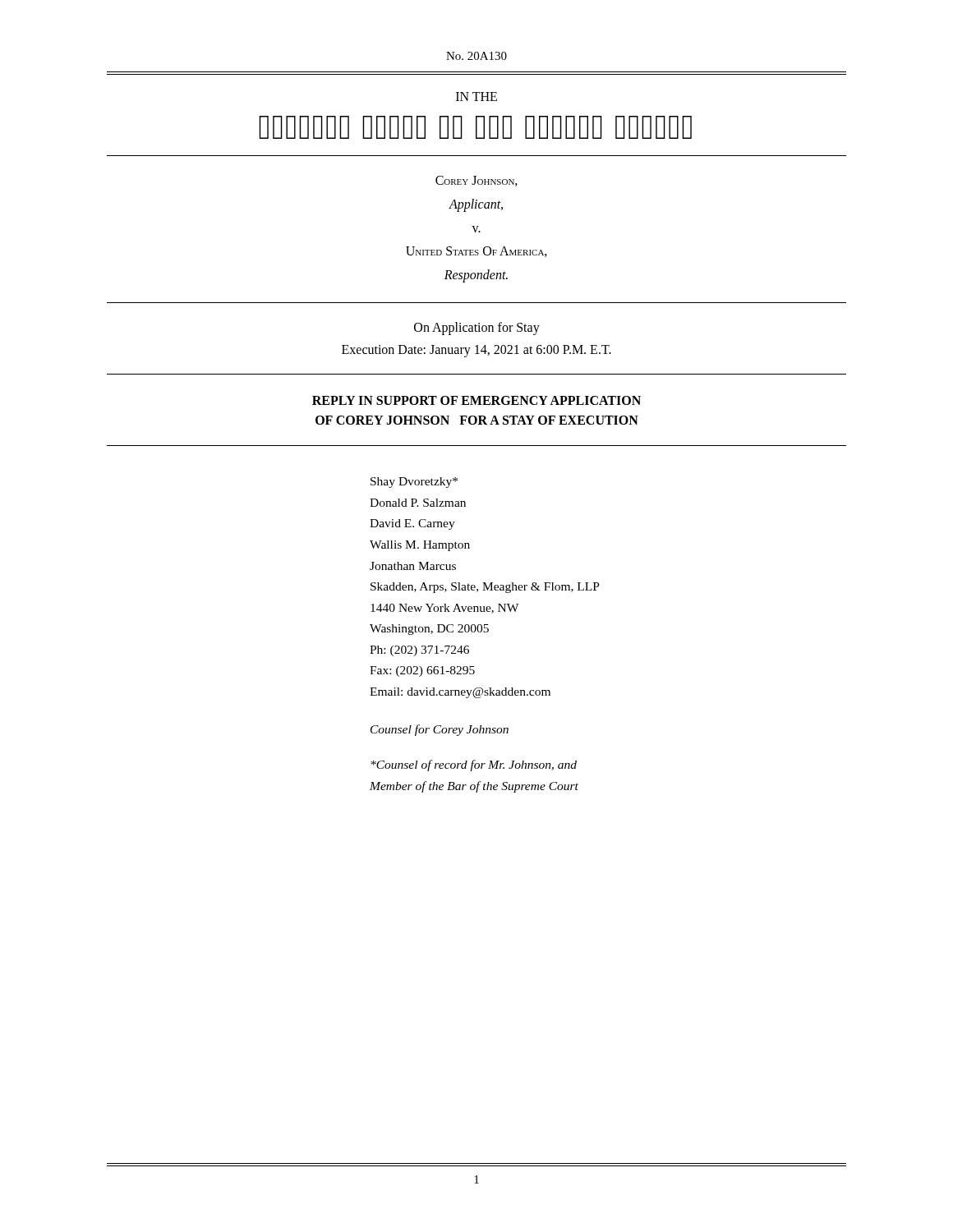
Task: Locate the text starting "Counsel of record for Mr. Johnson, and Member"
Action: click(474, 775)
